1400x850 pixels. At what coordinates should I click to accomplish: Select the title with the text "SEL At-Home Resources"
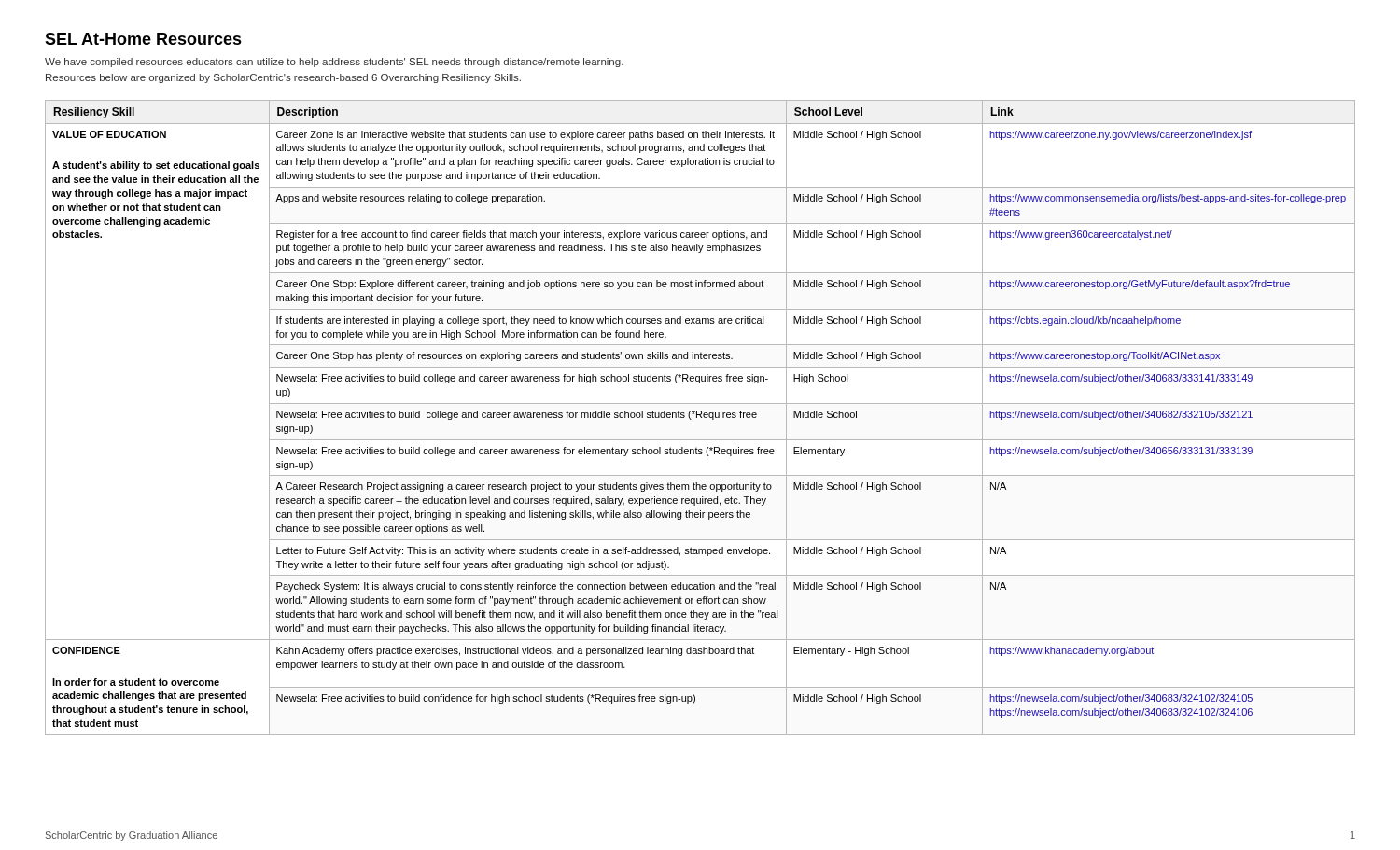point(143,39)
